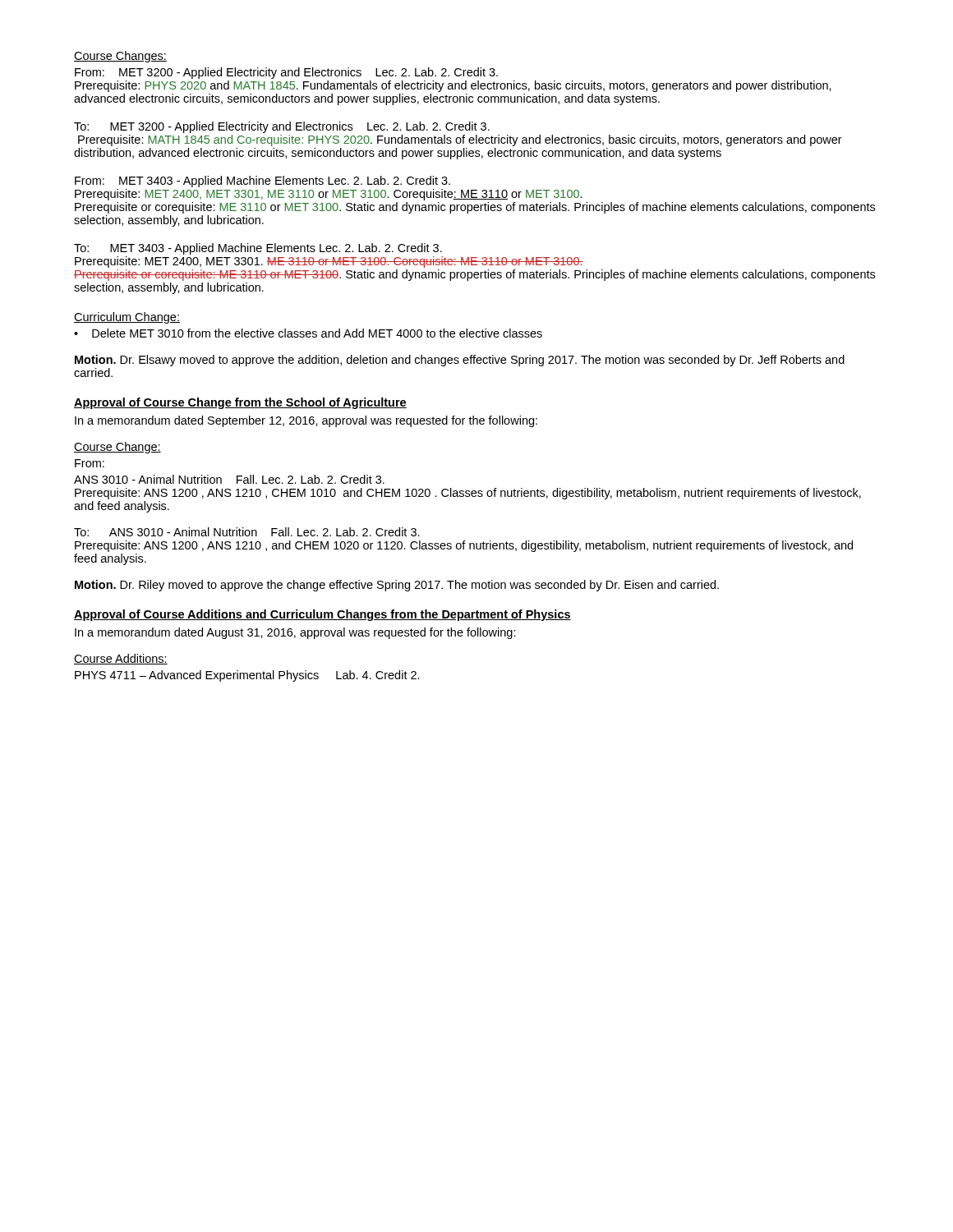Point to the block beginning "In a memorandum dated September 12, 2016,"

pyautogui.click(x=306, y=421)
